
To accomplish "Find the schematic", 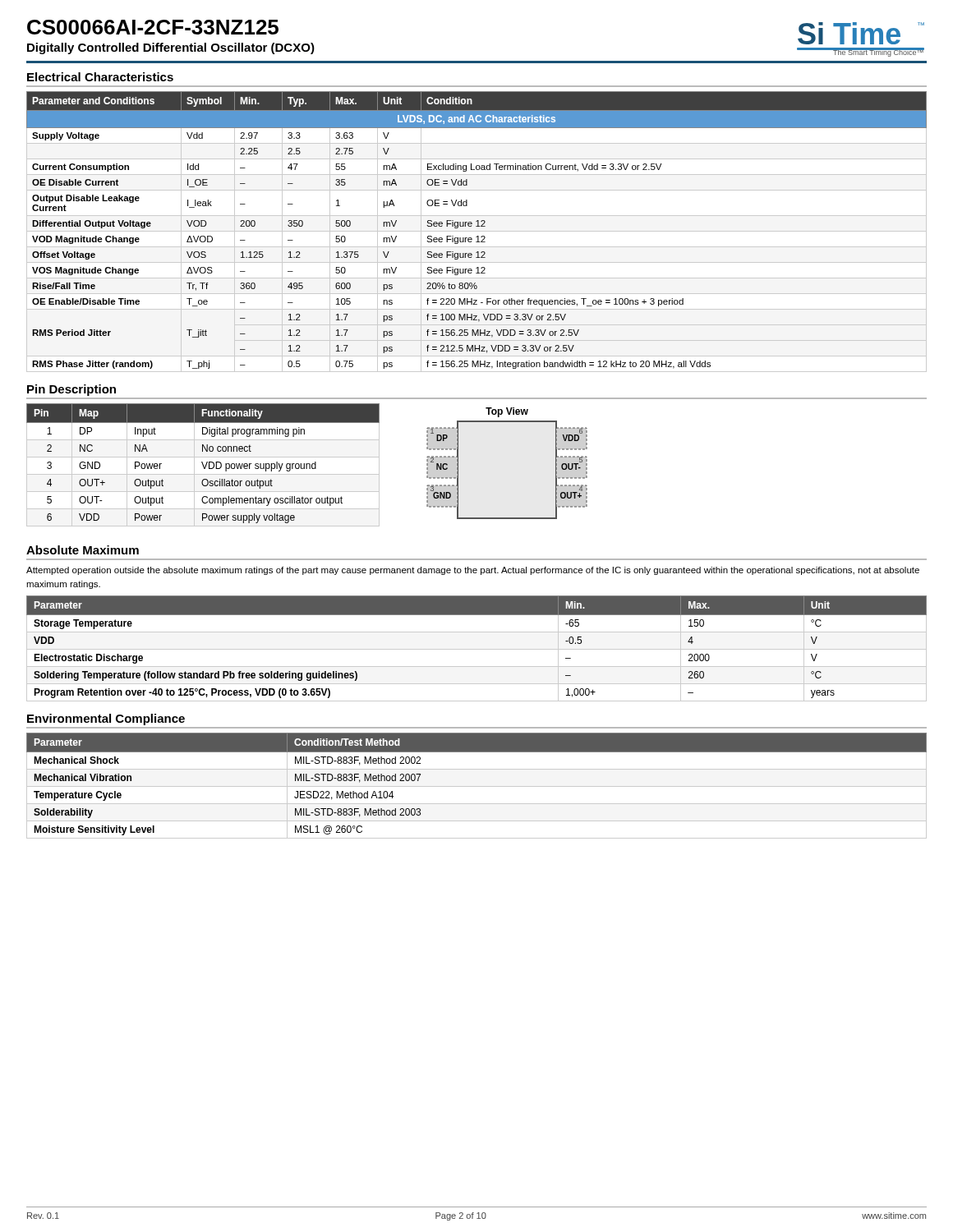I will 507,468.
